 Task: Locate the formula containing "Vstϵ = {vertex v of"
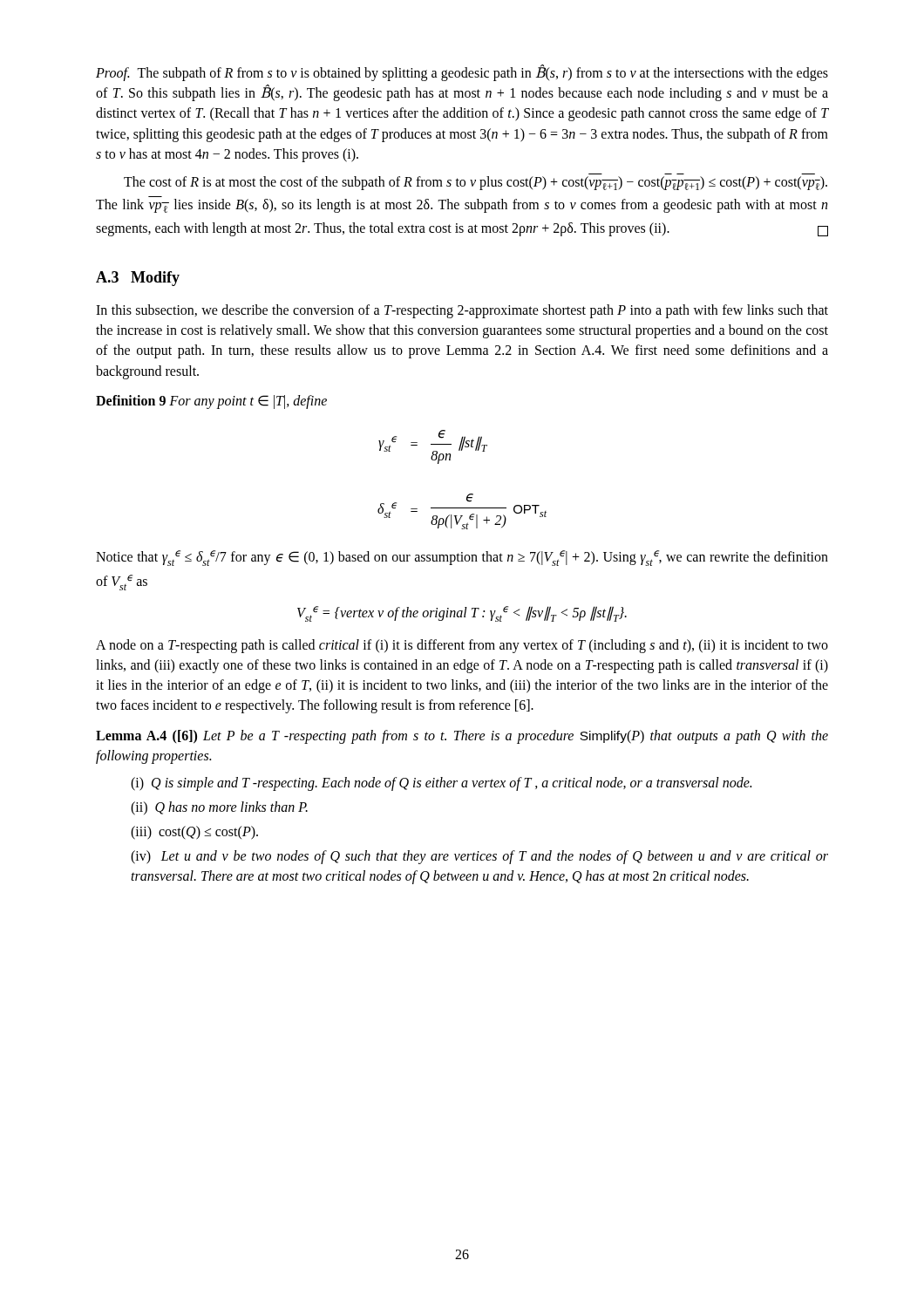pos(462,614)
